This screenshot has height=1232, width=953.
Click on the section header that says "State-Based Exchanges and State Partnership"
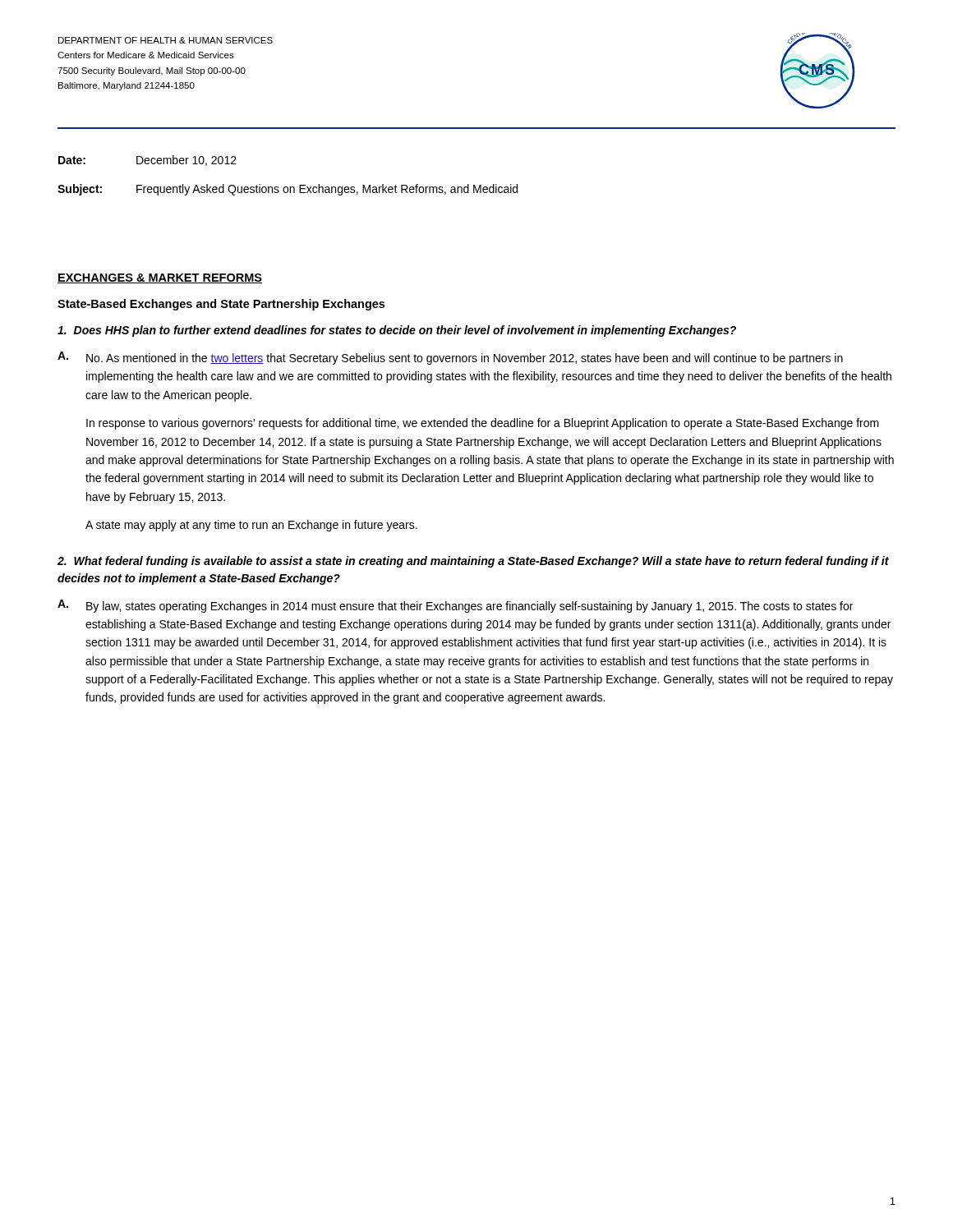tap(221, 304)
